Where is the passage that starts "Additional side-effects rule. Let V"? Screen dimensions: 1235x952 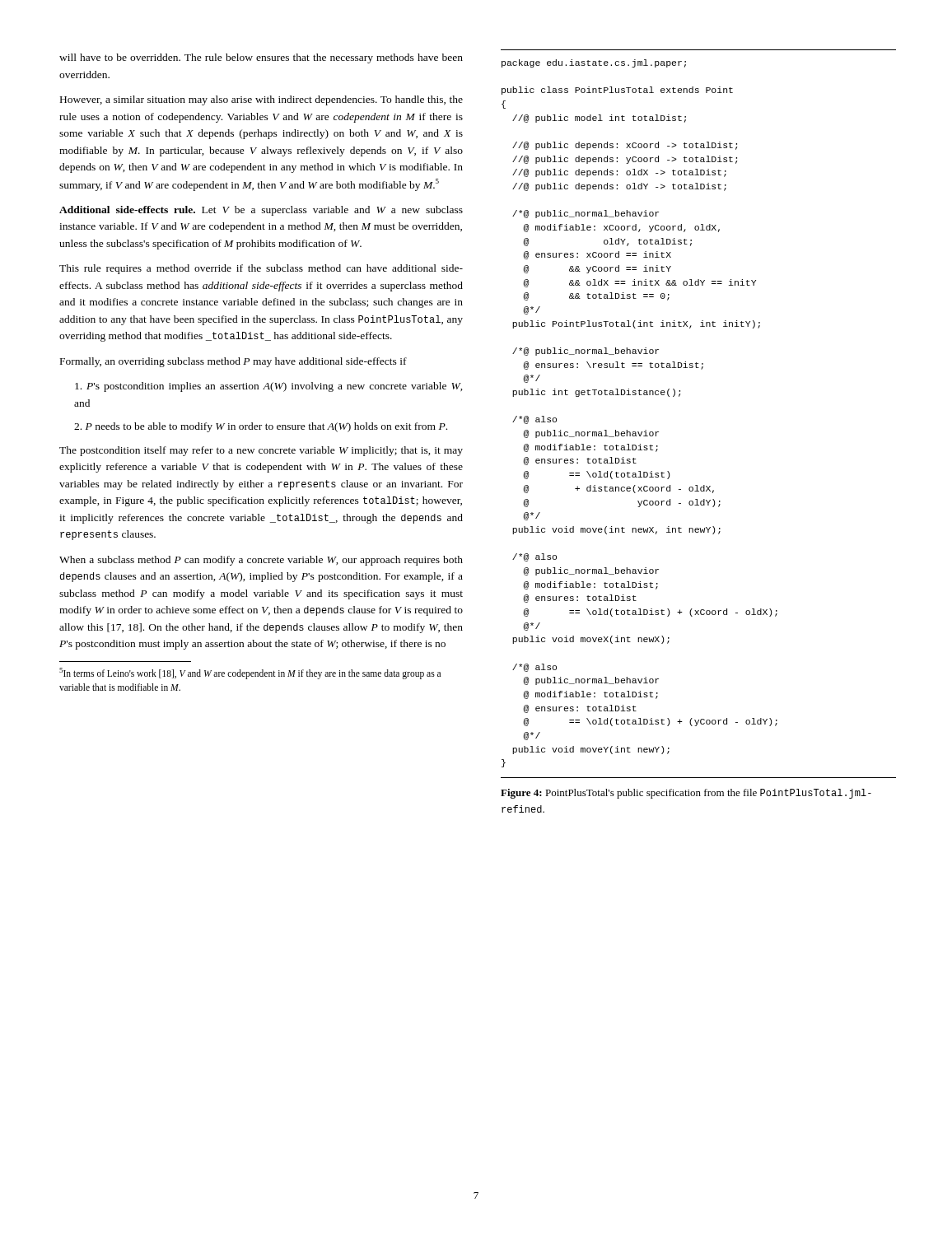click(x=261, y=227)
